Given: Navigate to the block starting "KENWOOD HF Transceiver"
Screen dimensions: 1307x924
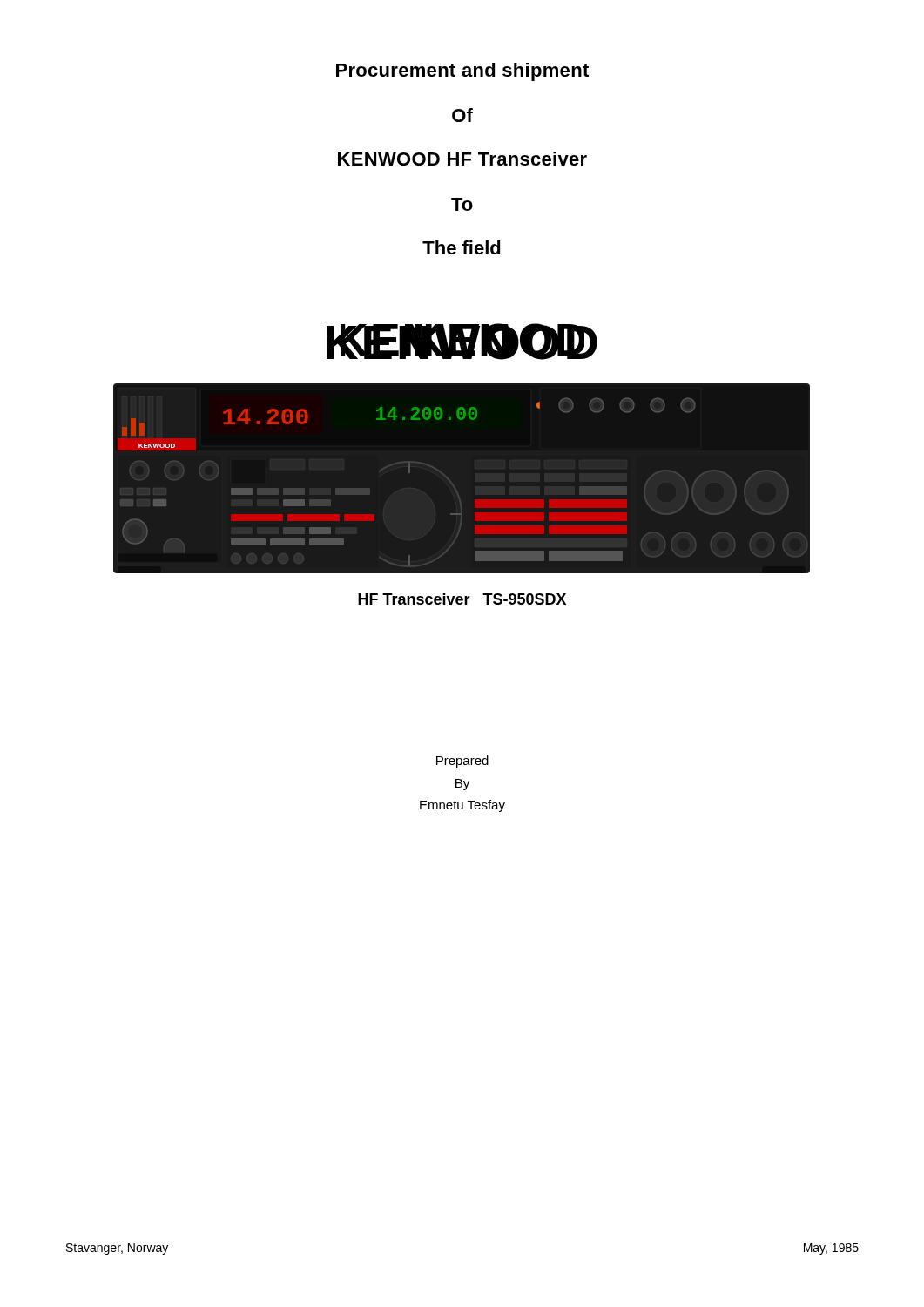Looking at the screenshot, I should (462, 159).
